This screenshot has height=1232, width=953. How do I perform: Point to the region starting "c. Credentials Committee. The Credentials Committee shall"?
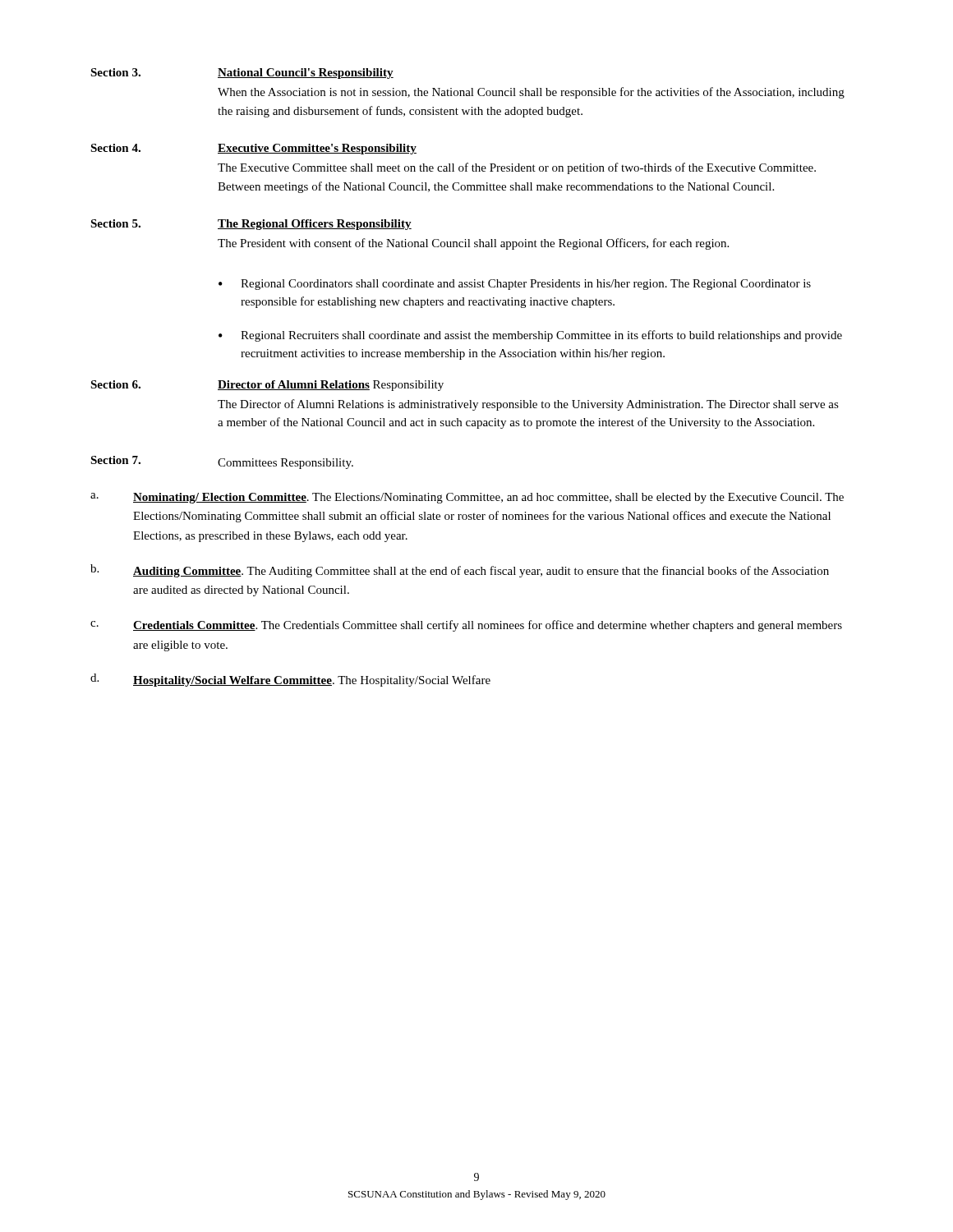pyautogui.click(x=468, y=635)
